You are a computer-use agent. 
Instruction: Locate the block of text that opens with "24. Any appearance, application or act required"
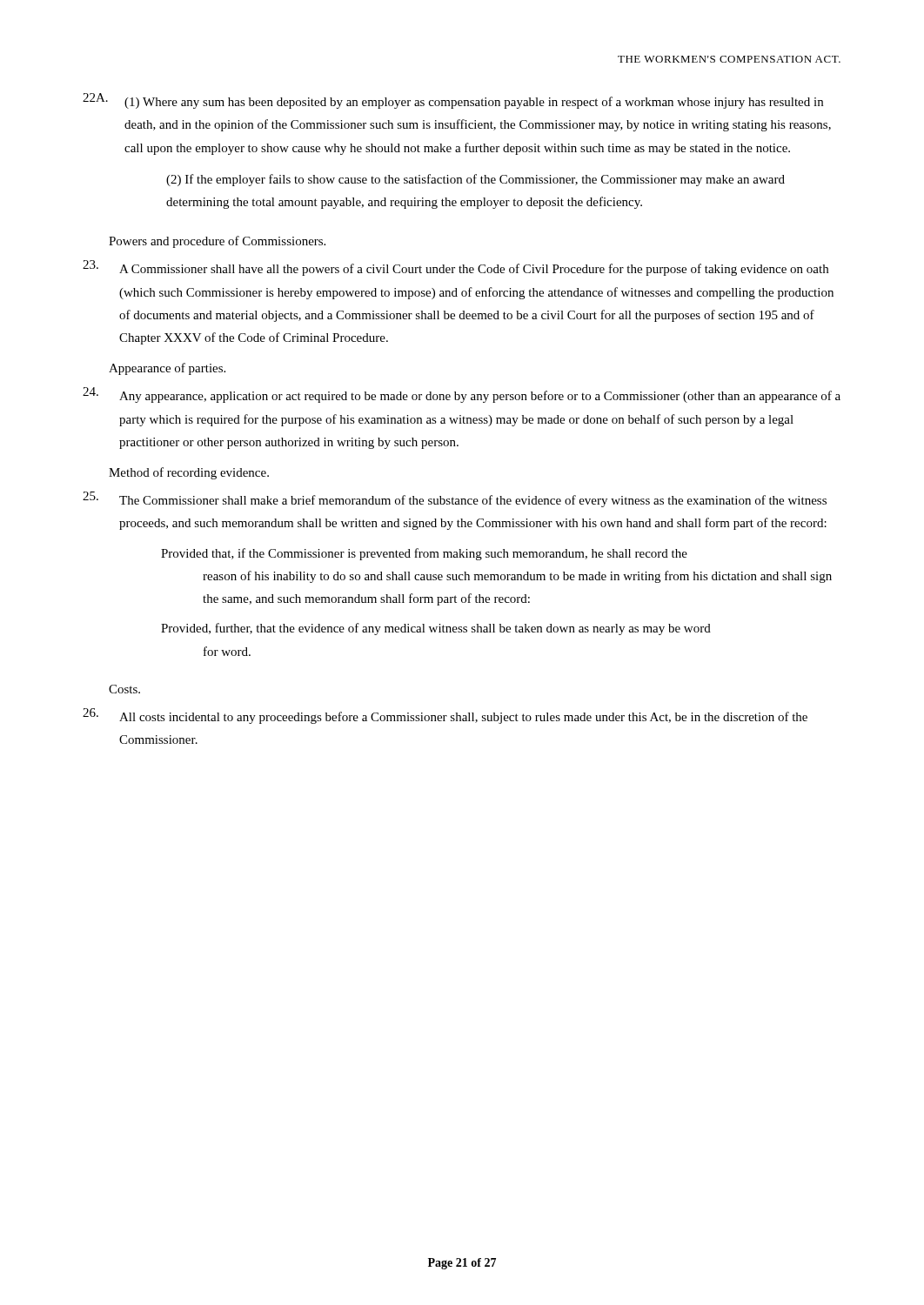click(x=462, y=419)
